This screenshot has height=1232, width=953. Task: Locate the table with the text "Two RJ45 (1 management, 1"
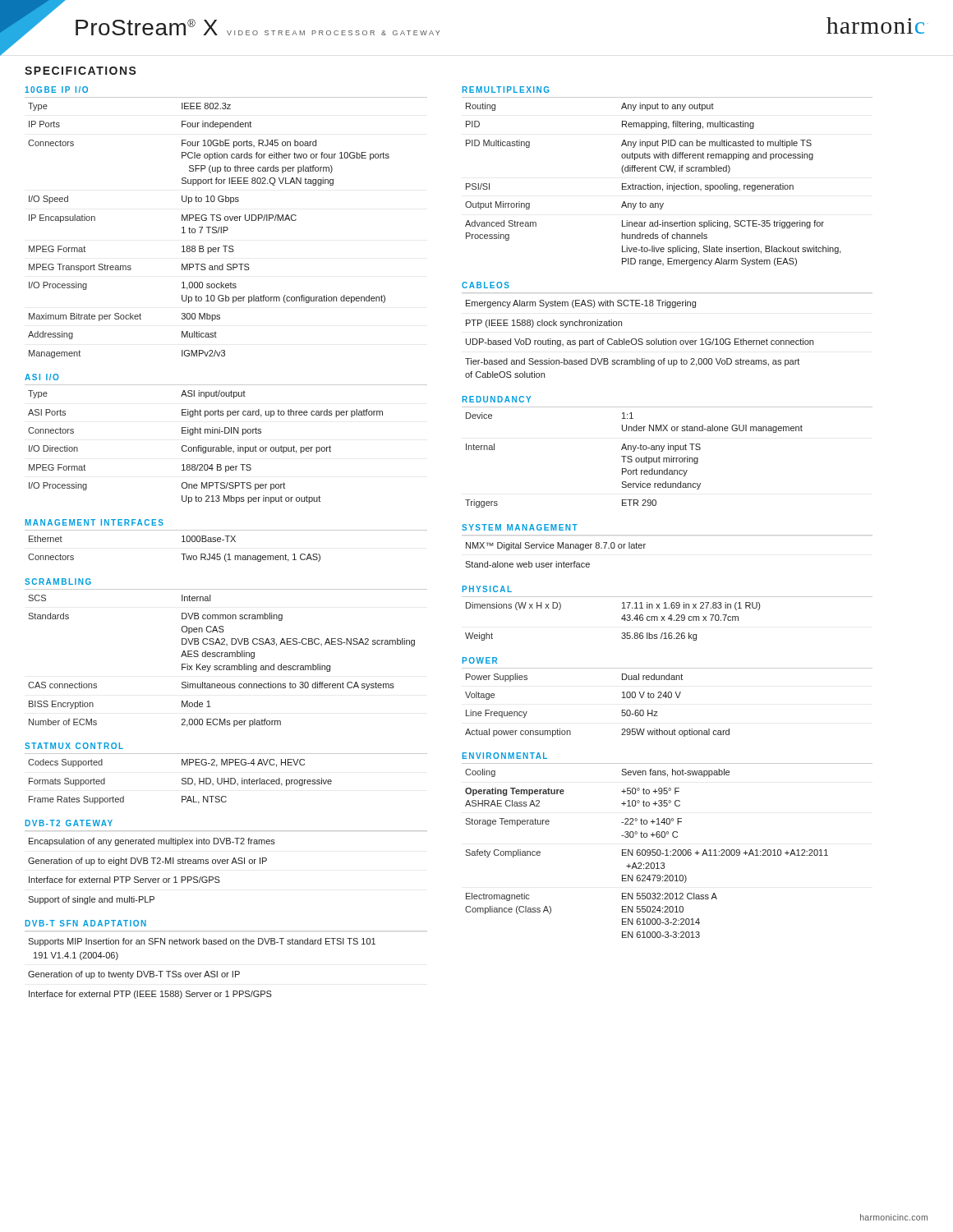tap(226, 548)
